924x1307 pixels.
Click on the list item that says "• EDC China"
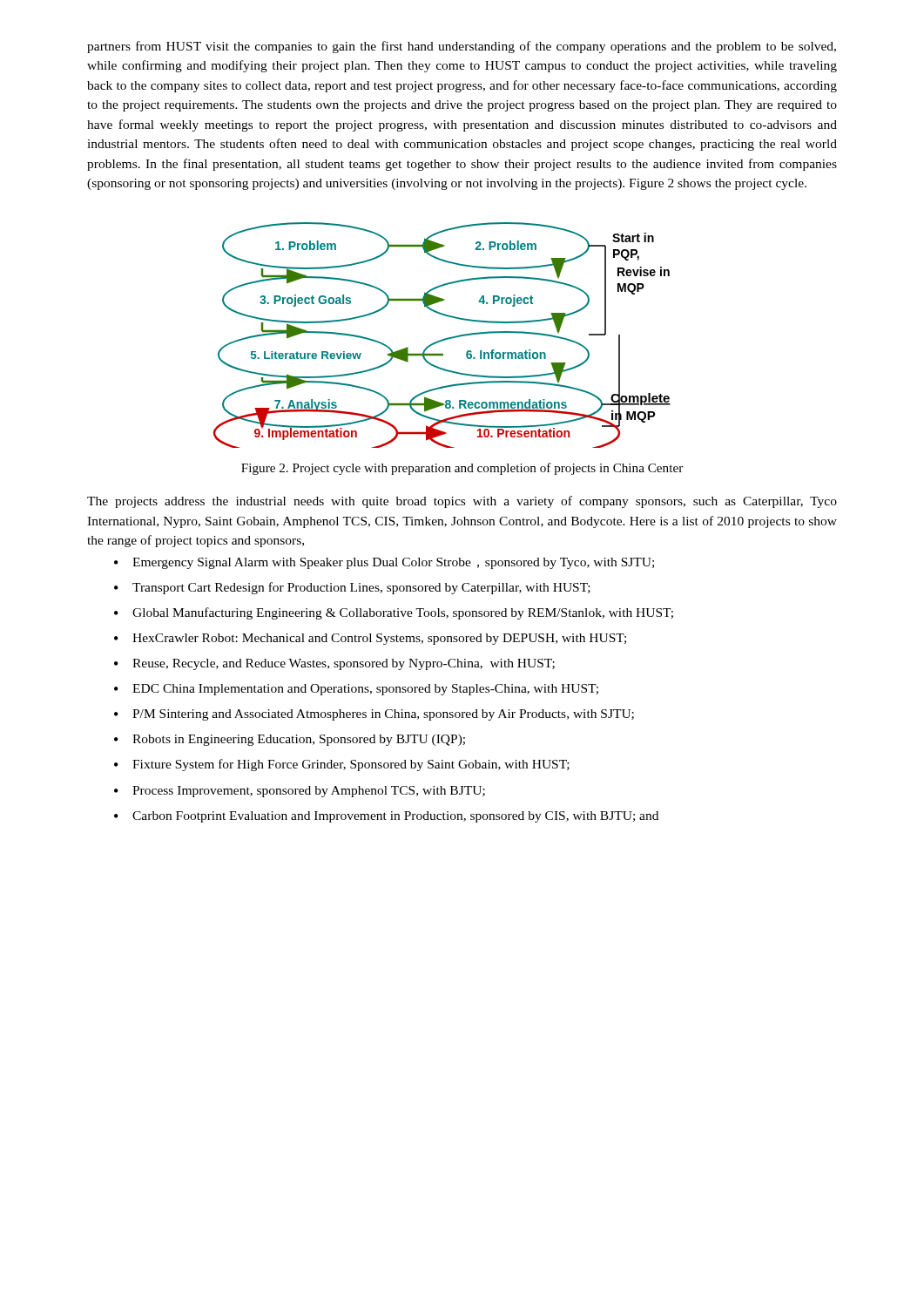click(x=475, y=690)
